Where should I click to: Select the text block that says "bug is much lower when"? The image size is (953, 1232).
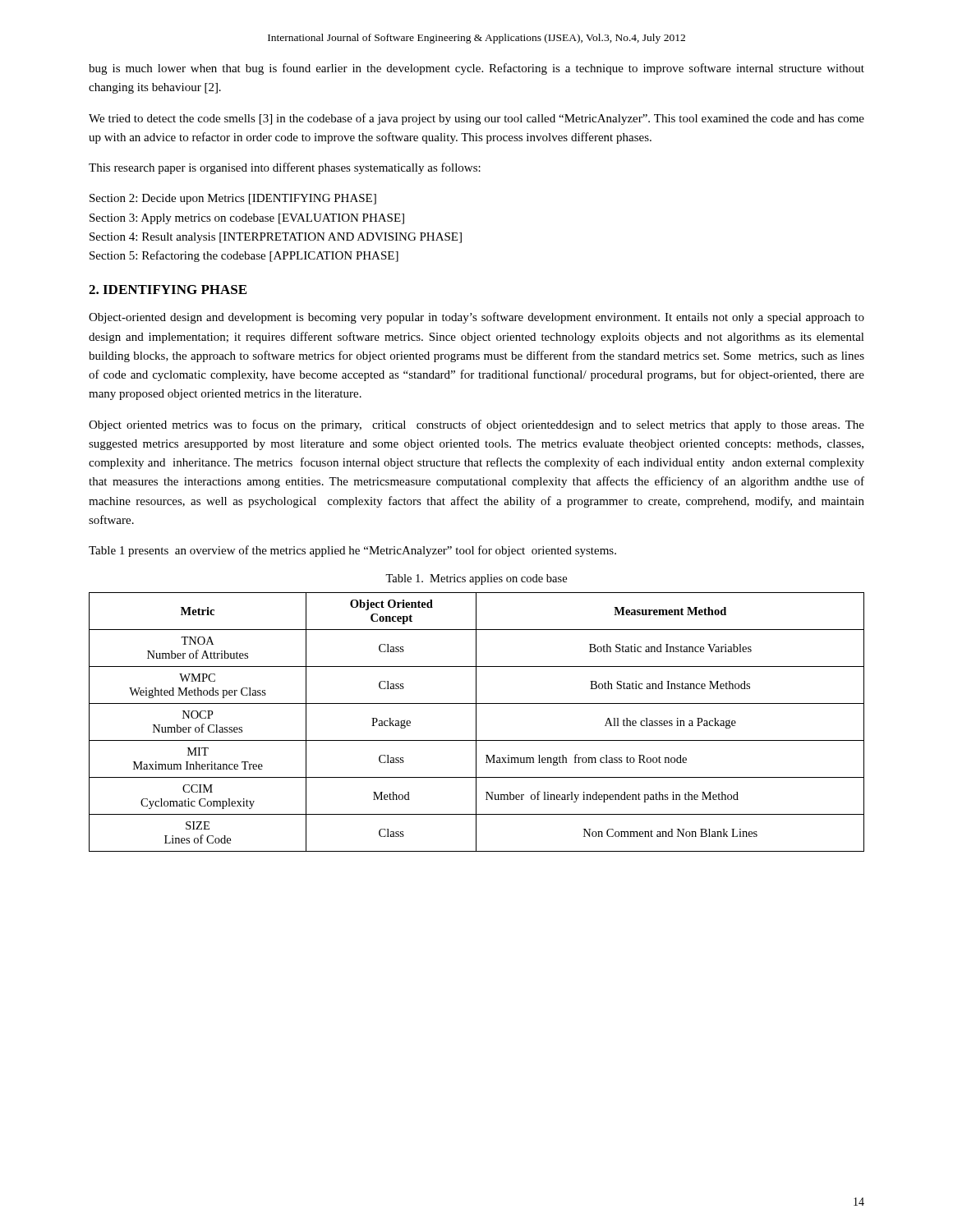click(x=476, y=78)
